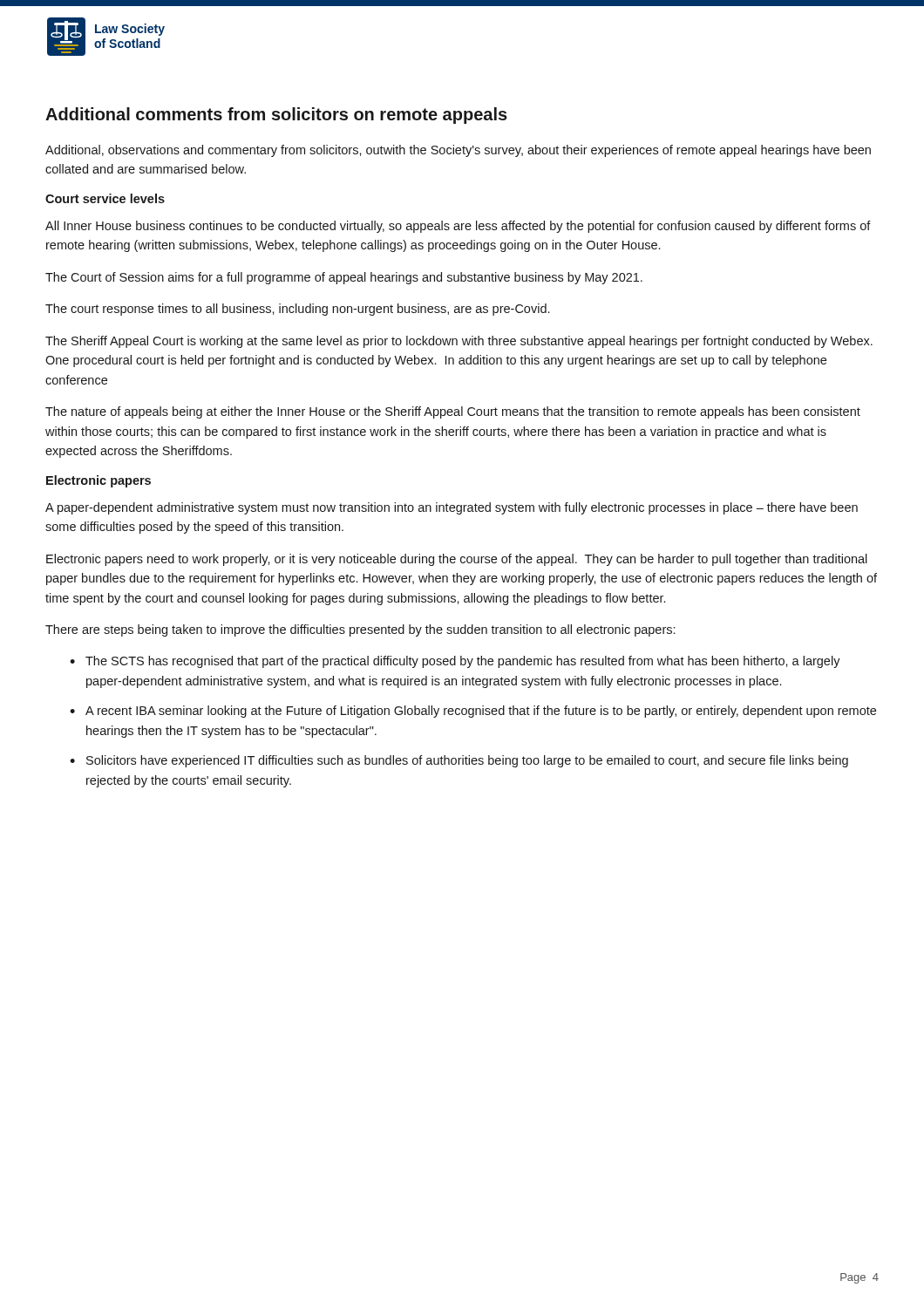Where is the passage that starts "• The SCTS has recognised"?
The height and width of the screenshot is (1308, 924).
(474, 671)
